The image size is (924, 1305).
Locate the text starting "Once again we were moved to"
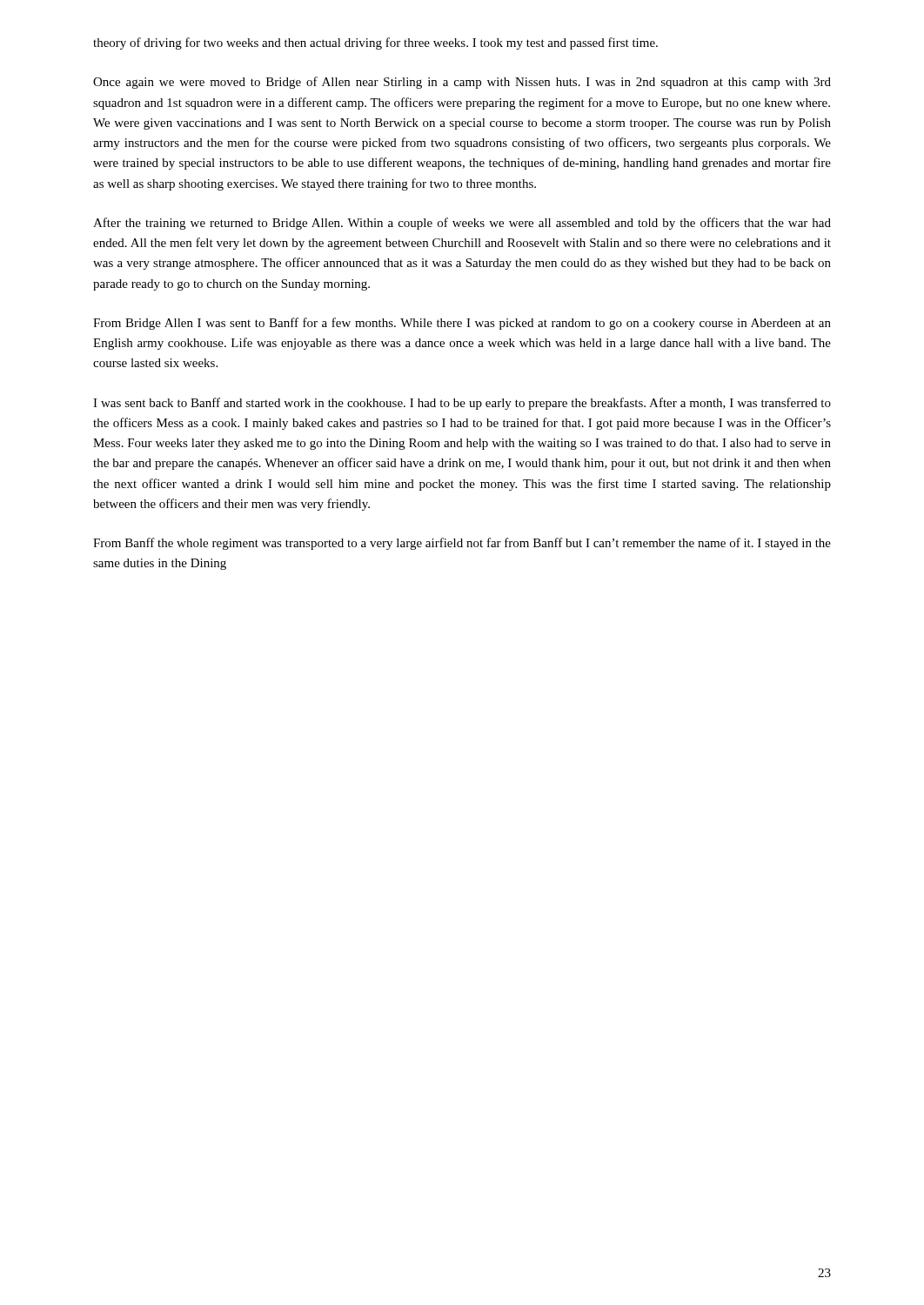point(462,133)
